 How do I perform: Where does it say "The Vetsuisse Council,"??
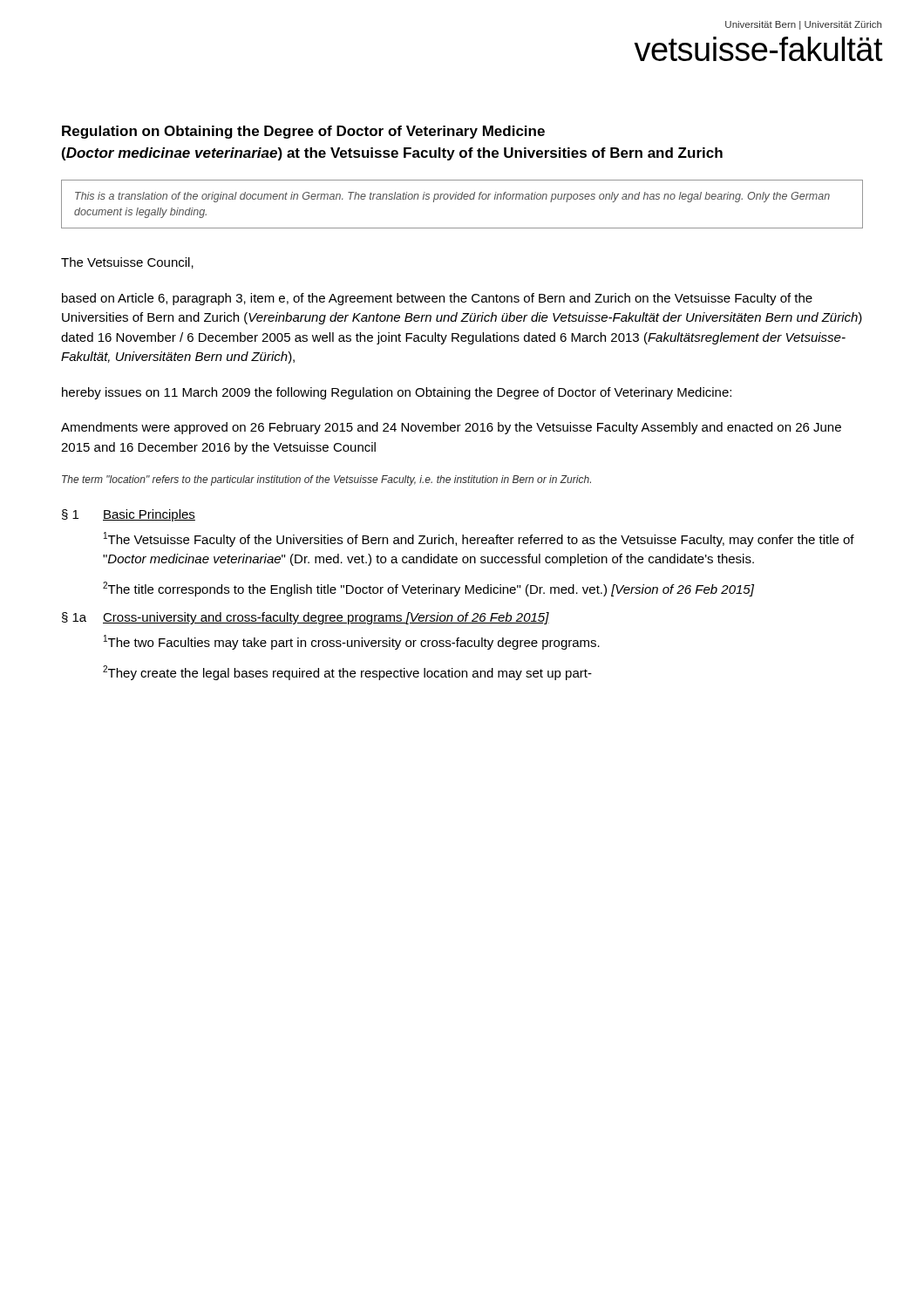click(128, 262)
